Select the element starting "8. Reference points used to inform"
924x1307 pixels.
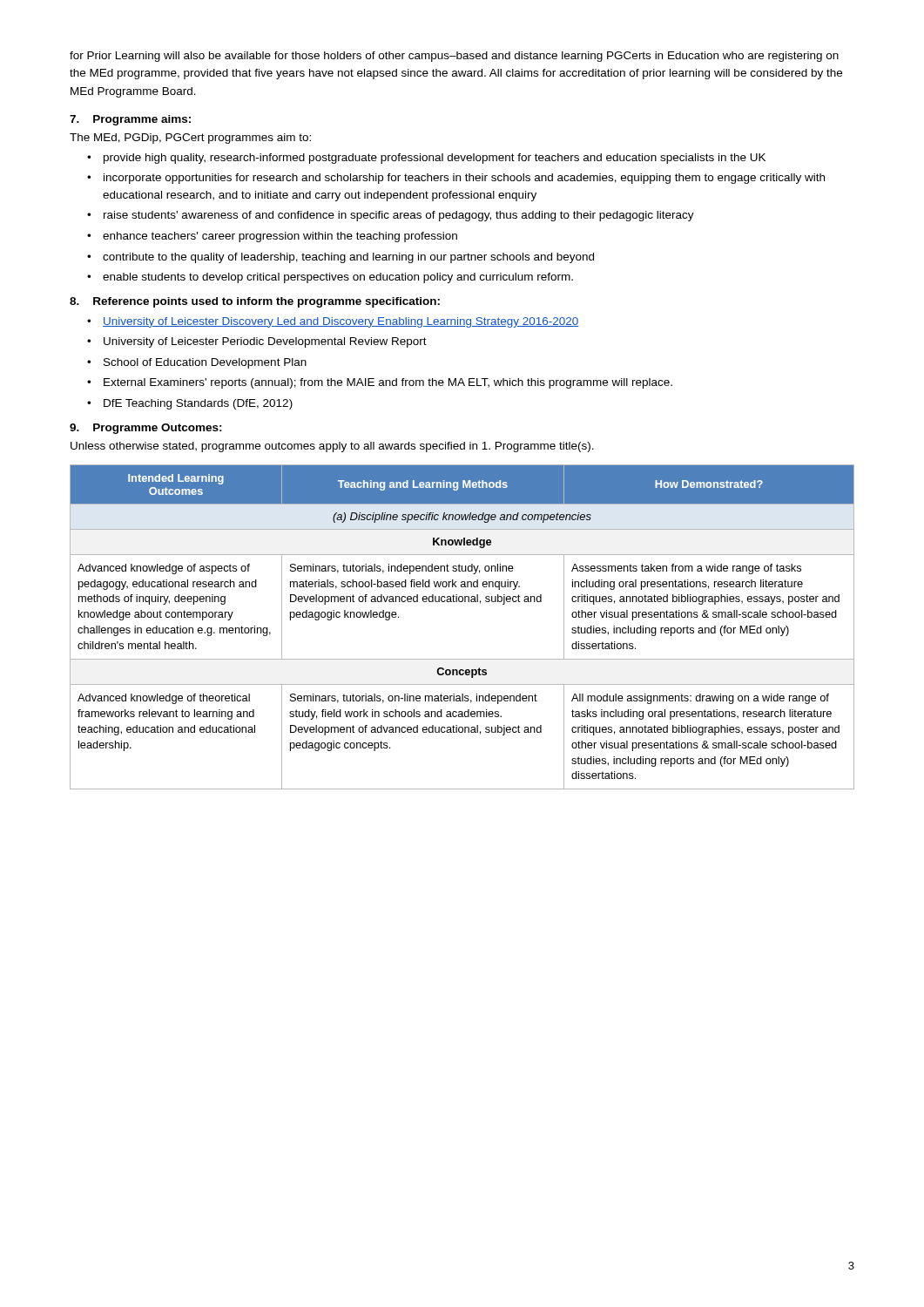pos(255,301)
